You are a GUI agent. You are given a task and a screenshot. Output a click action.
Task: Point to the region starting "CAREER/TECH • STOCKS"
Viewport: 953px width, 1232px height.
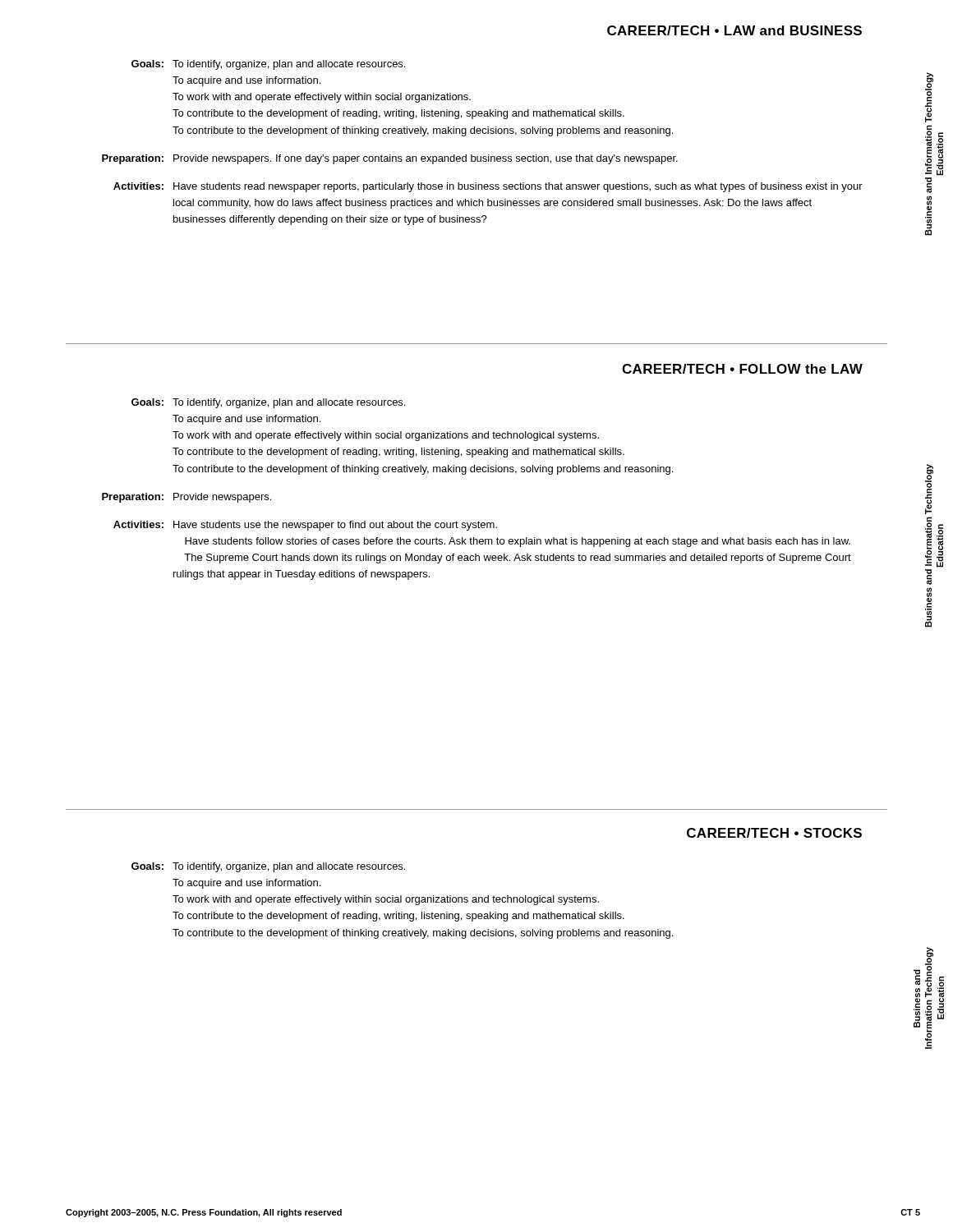coord(774,833)
